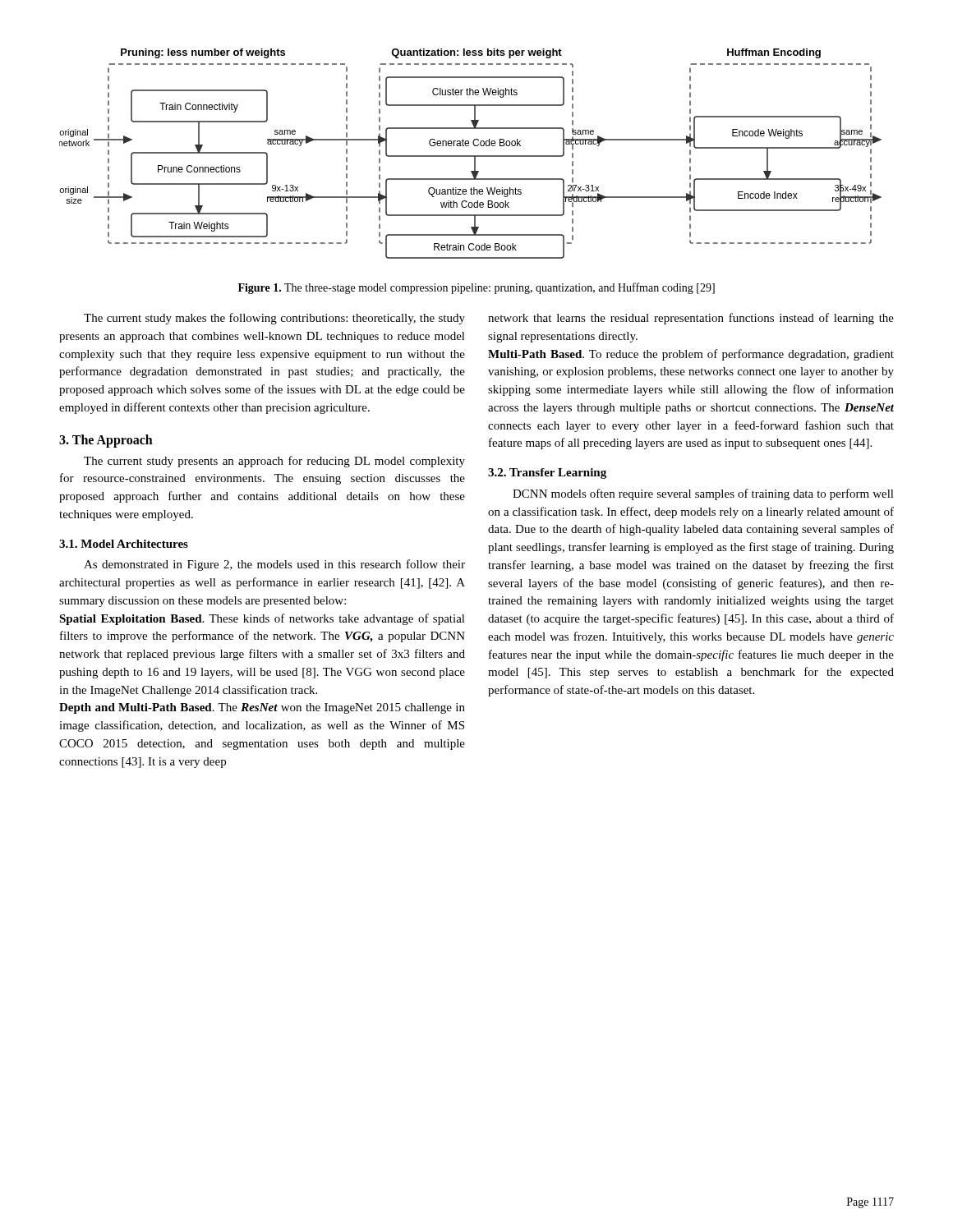Locate the text "3.1. Model Architectures"
The width and height of the screenshot is (953, 1232).
(x=124, y=543)
